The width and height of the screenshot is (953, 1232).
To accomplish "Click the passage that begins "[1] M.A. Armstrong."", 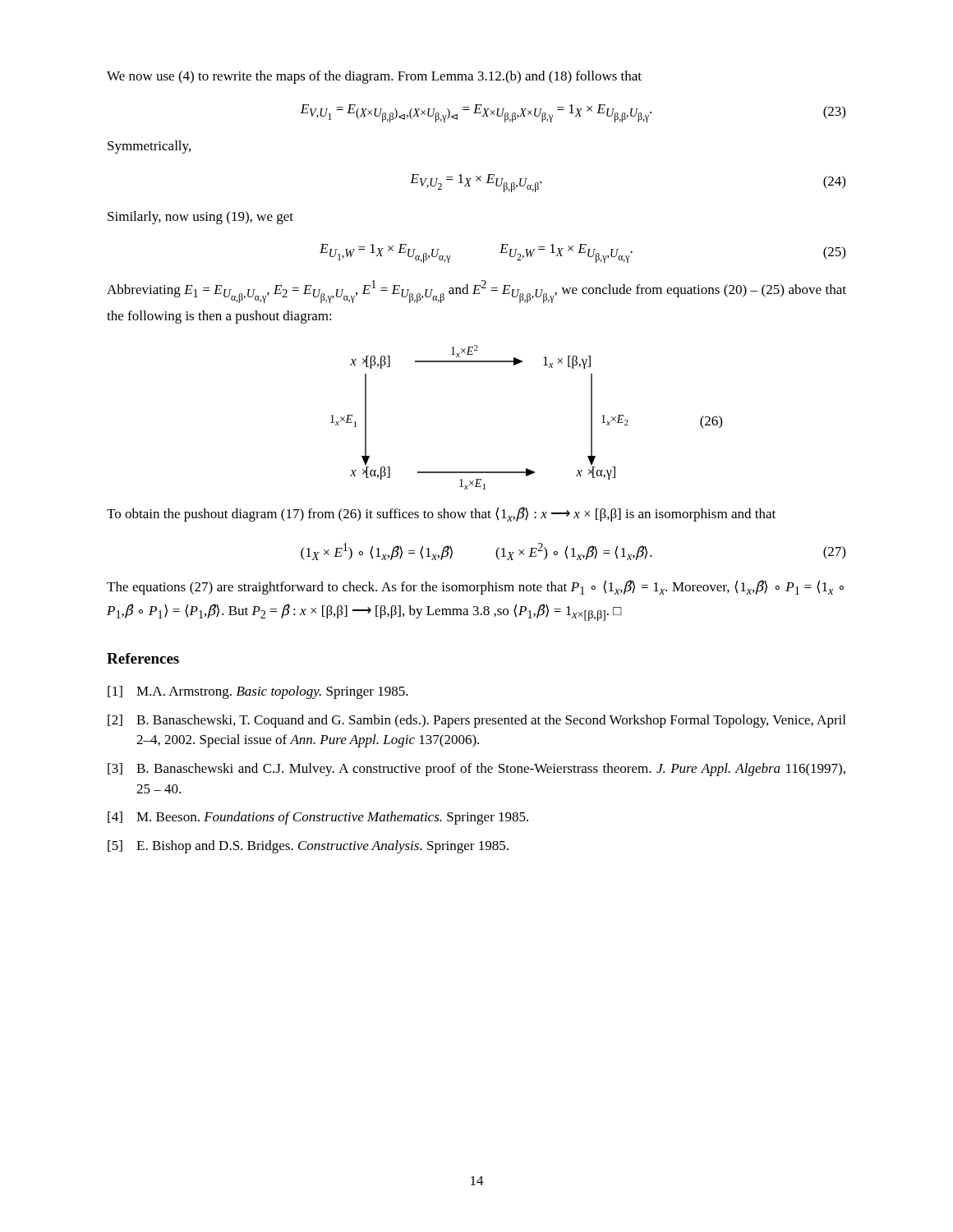I will [258, 692].
